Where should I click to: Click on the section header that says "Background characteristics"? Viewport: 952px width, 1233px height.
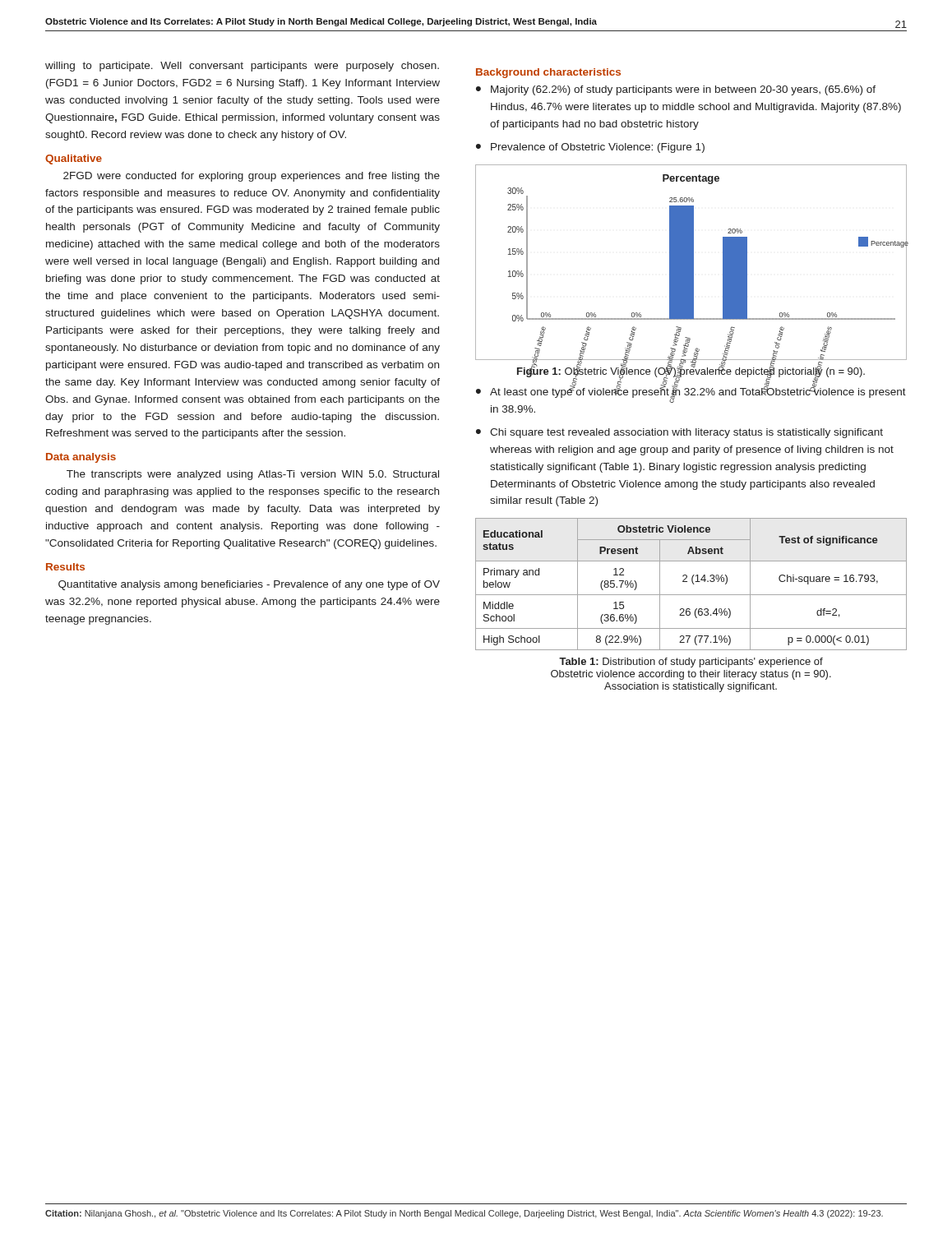pos(548,72)
